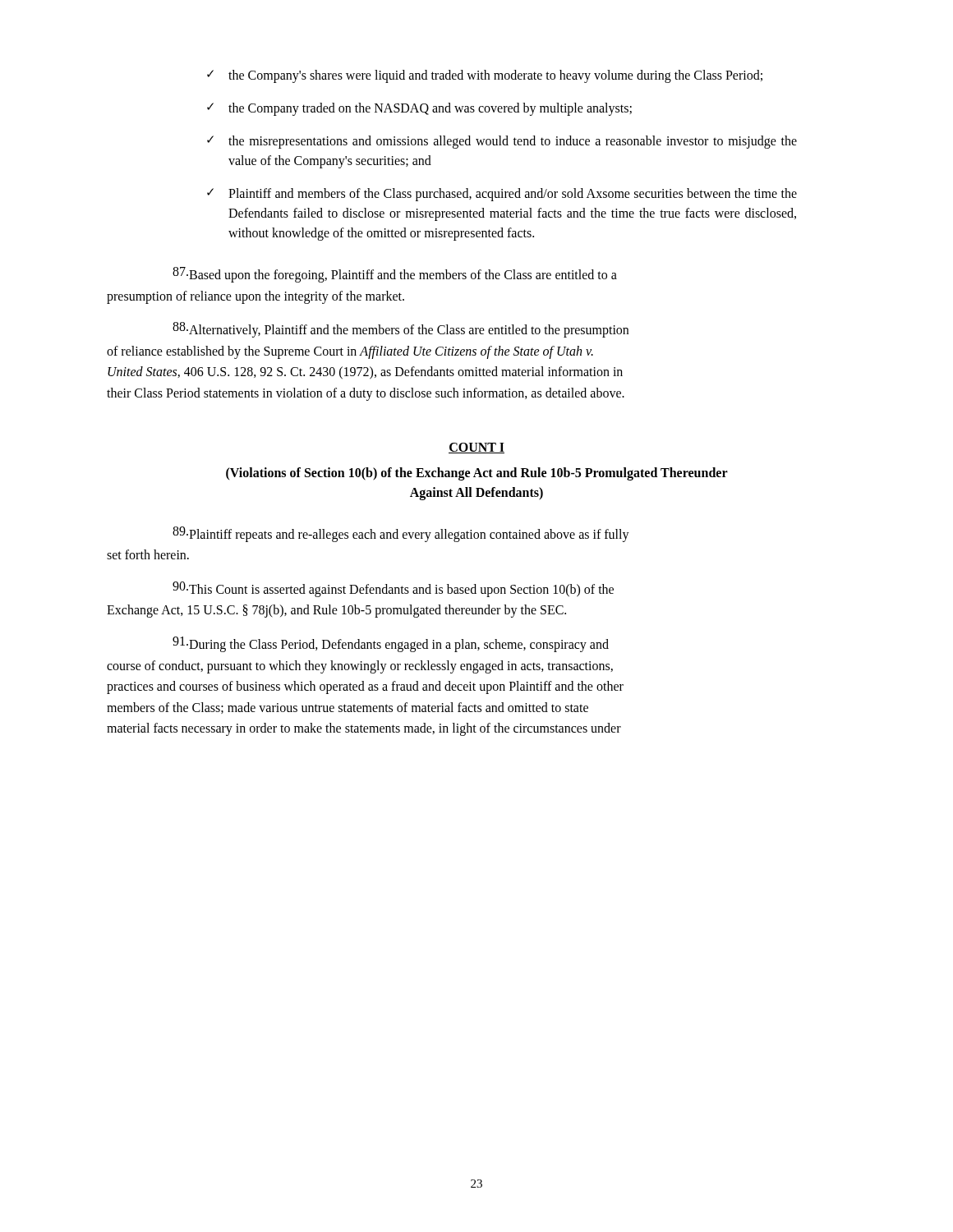Point to the text block starting "✓ the Company's shares"
The width and height of the screenshot is (953, 1232).
click(x=484, y=76)
